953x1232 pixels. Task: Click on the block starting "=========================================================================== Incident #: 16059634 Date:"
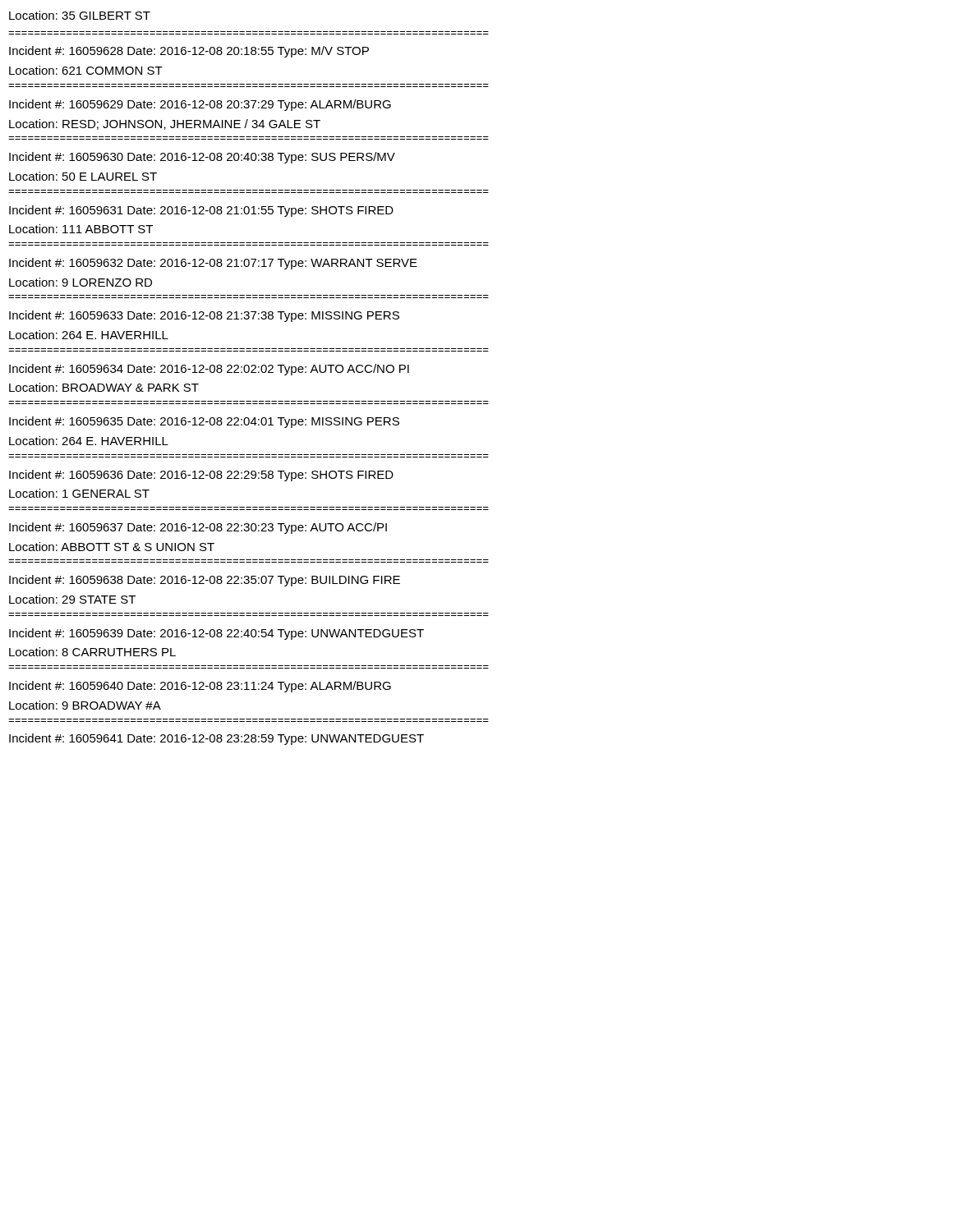click(x=209, y=370)
